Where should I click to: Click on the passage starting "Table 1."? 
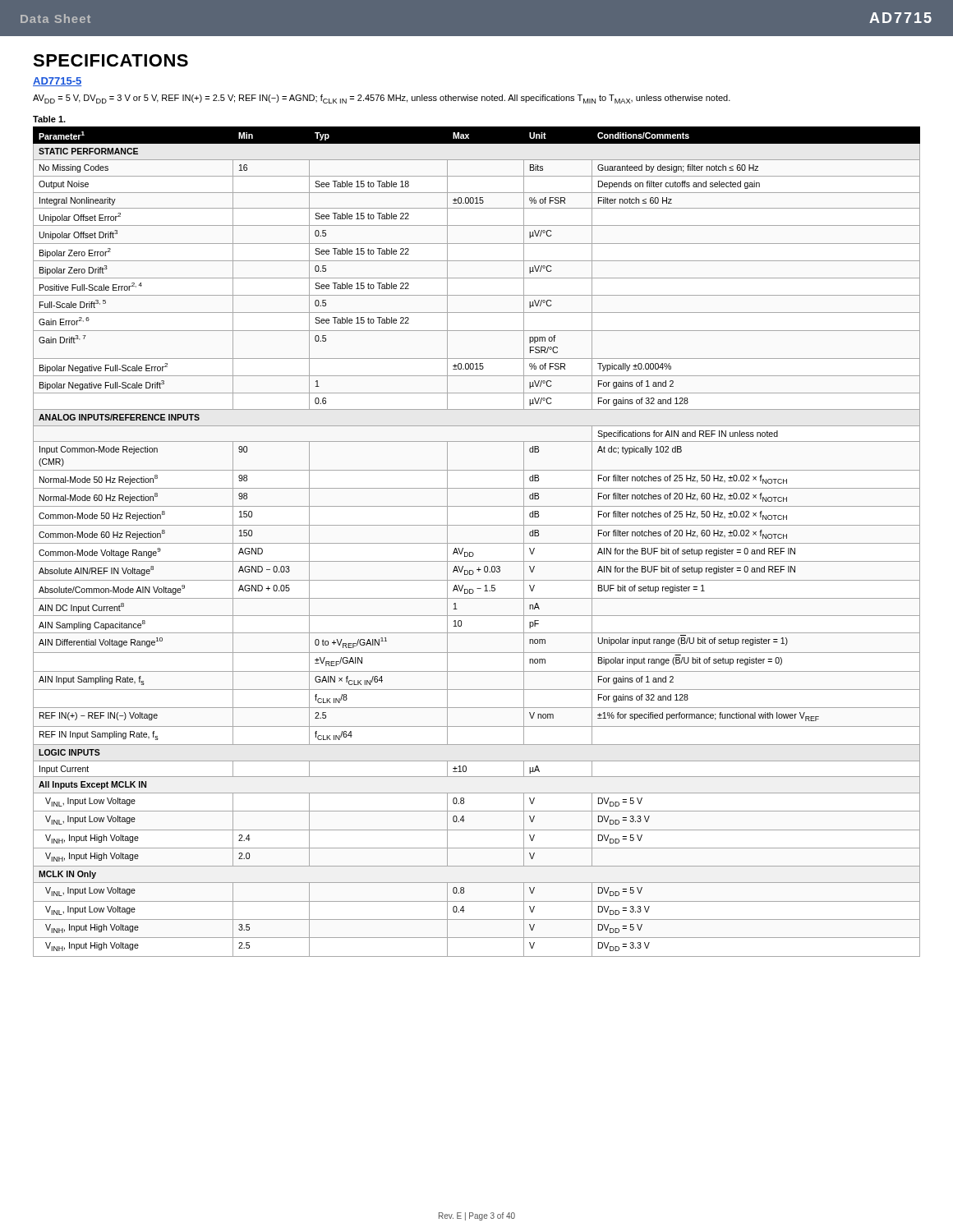[49, 119]
